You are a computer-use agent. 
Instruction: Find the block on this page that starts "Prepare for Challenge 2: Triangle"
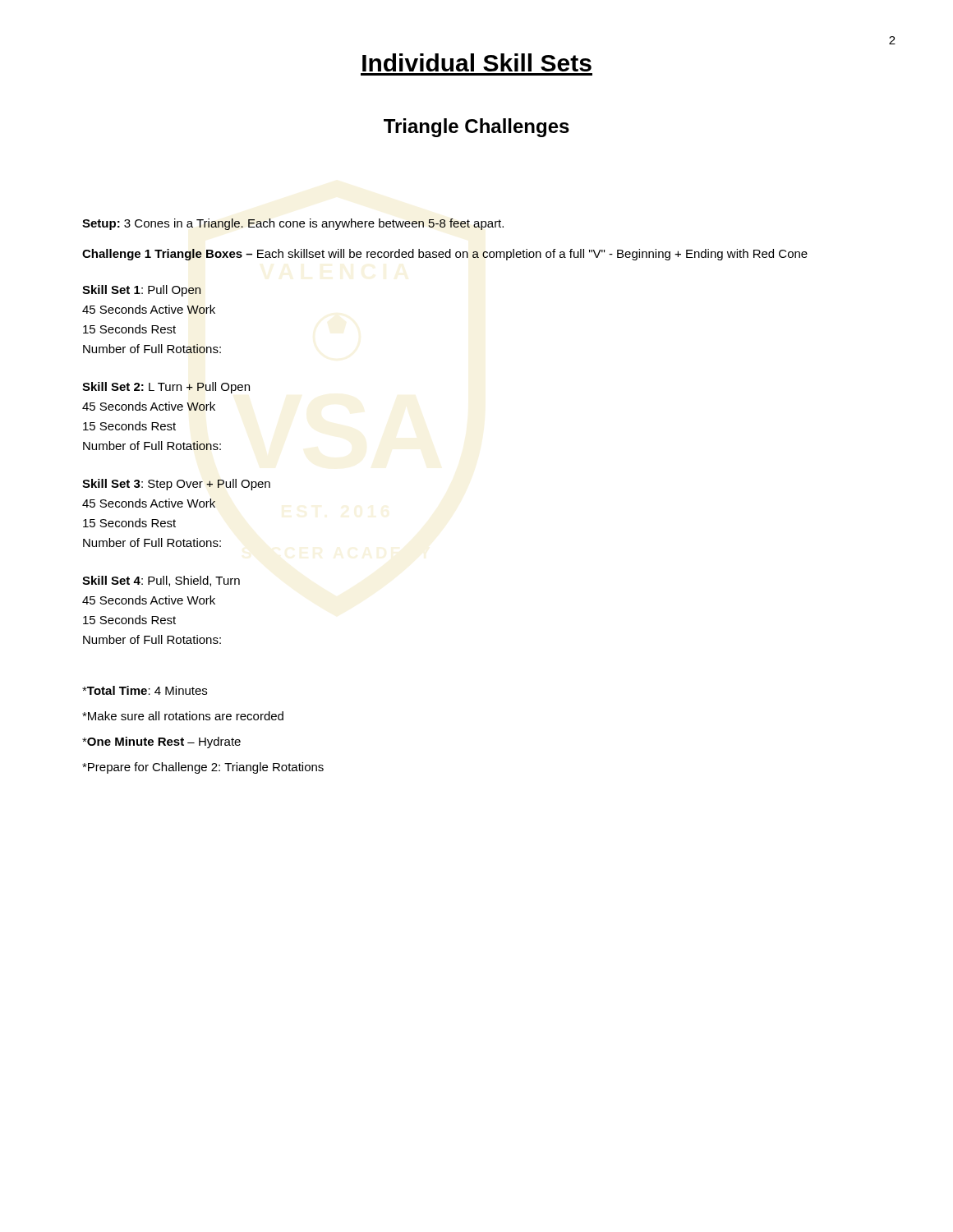tap(203, 766)
